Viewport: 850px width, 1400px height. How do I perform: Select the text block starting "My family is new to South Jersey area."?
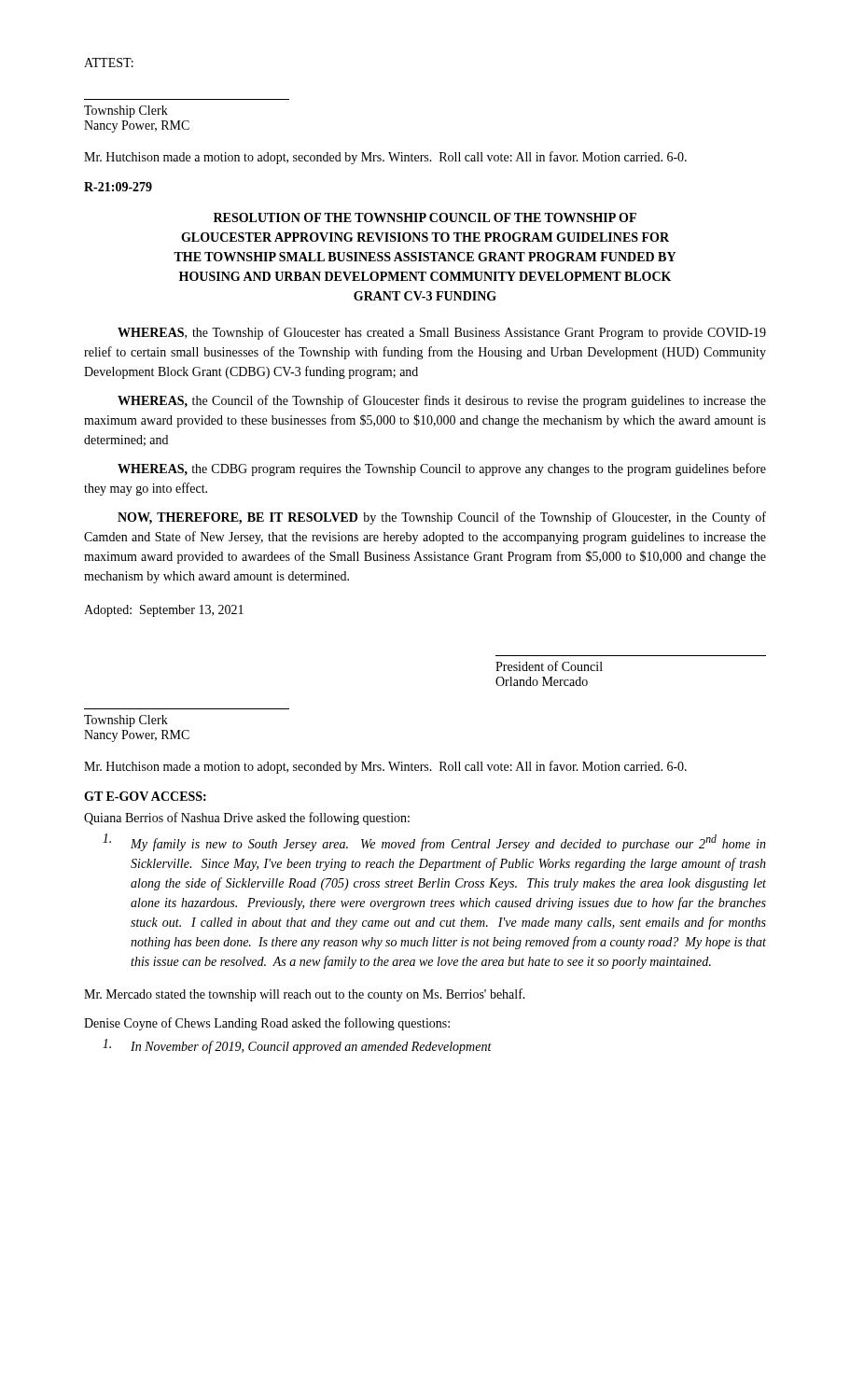(425, 905)
